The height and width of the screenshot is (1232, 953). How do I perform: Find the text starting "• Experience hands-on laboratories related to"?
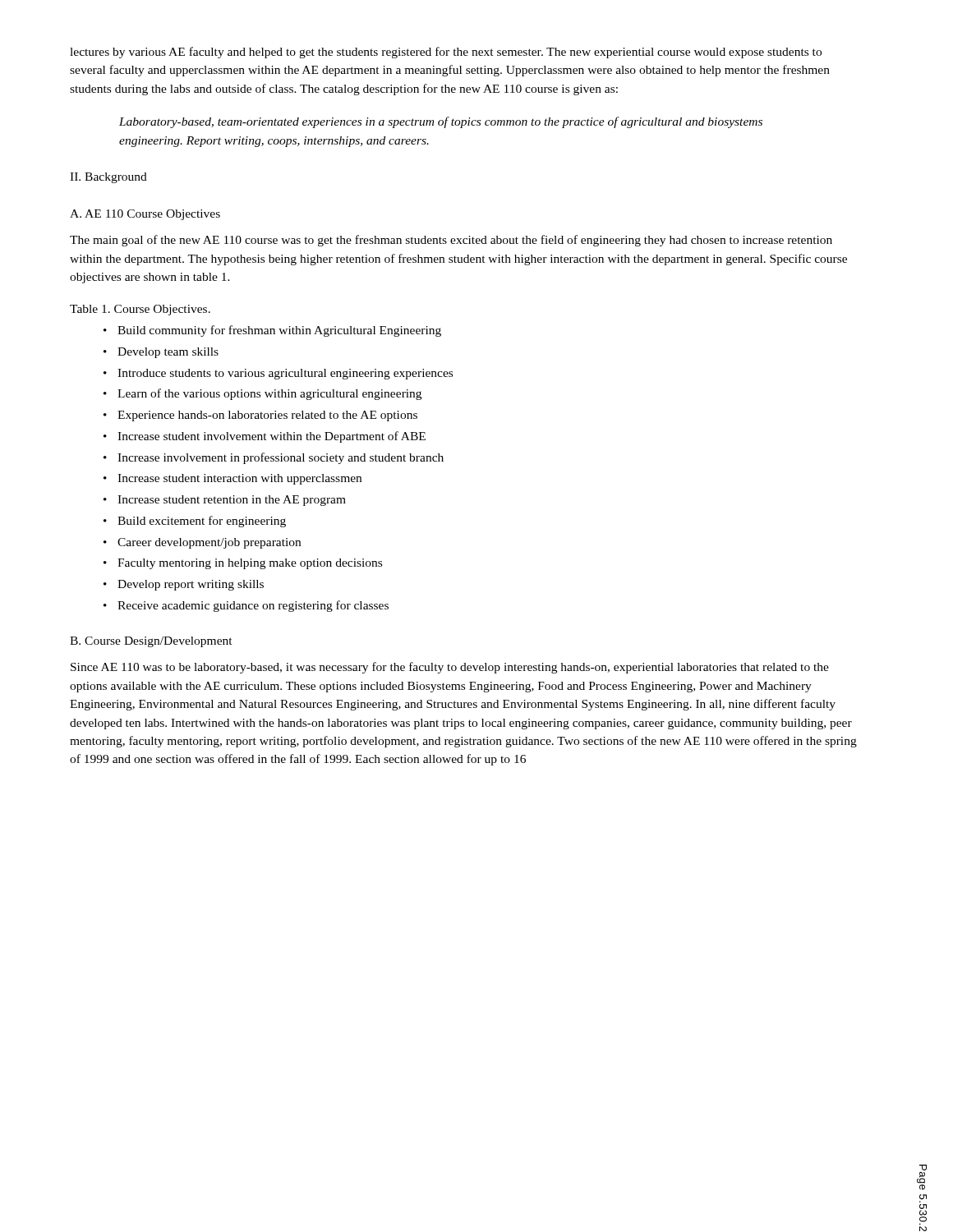pos(260,416)
